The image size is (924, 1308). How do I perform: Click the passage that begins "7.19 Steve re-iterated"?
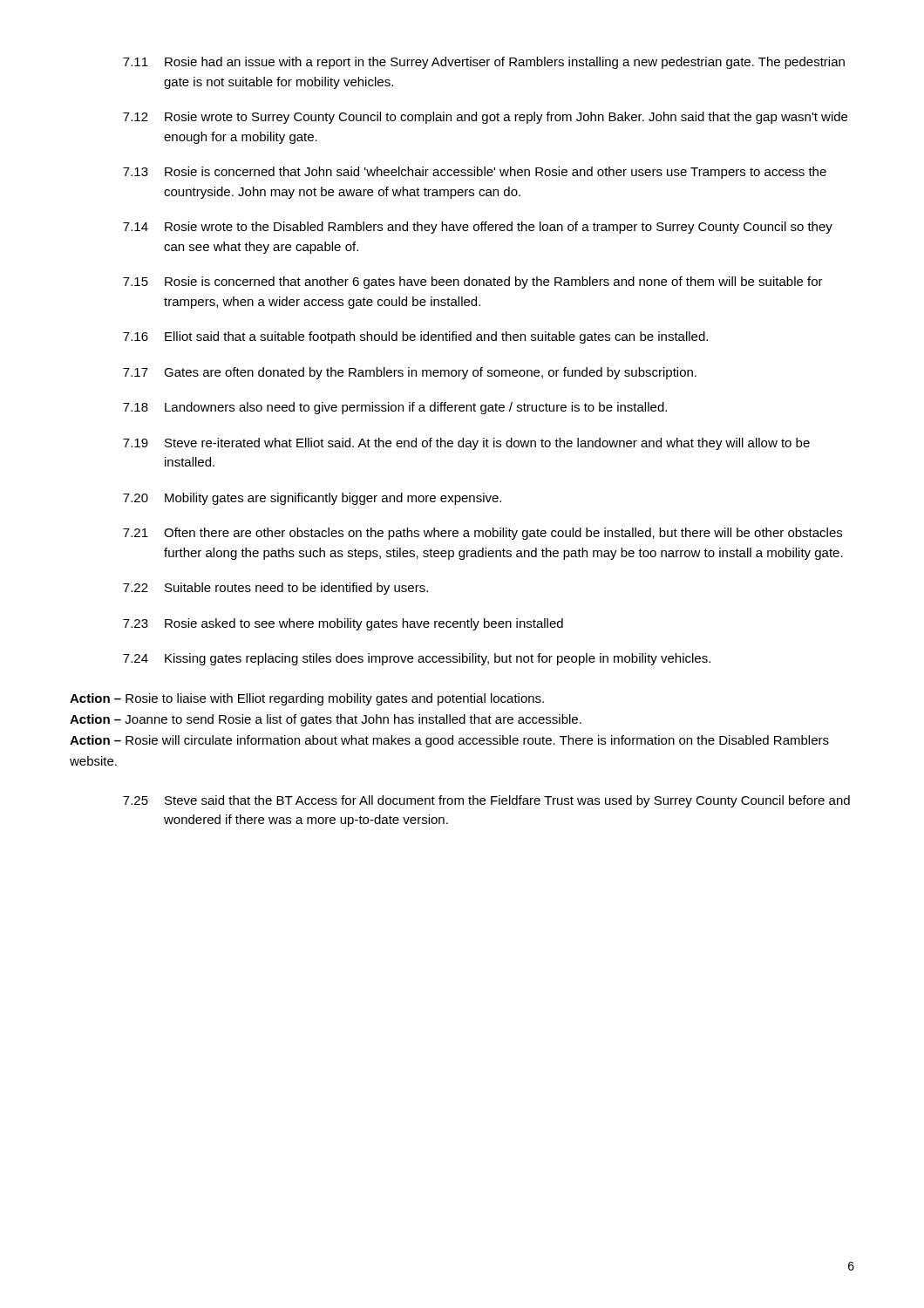pyautogui.click(x=462, y=453)
